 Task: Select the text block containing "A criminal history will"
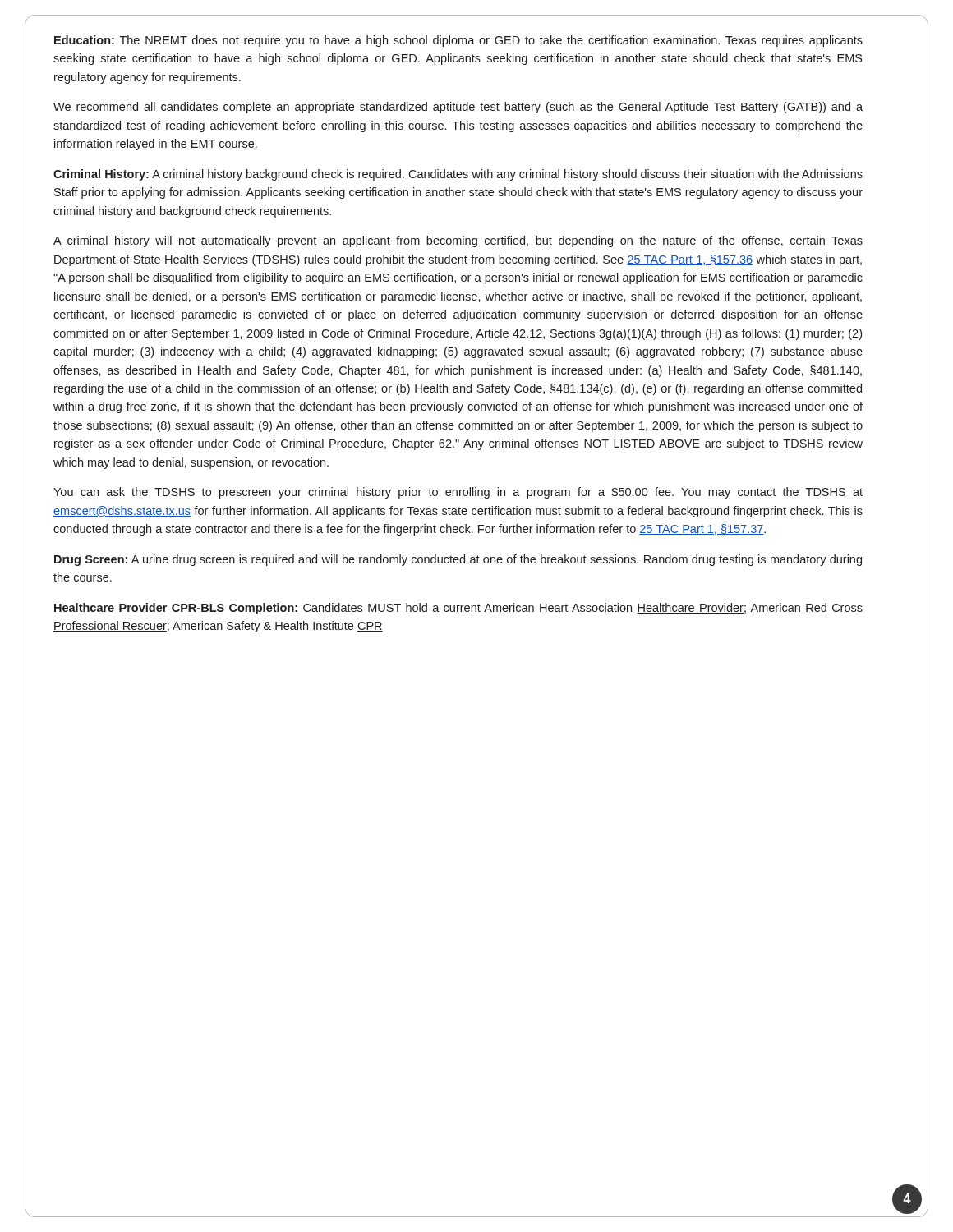[x=458, y=352]
